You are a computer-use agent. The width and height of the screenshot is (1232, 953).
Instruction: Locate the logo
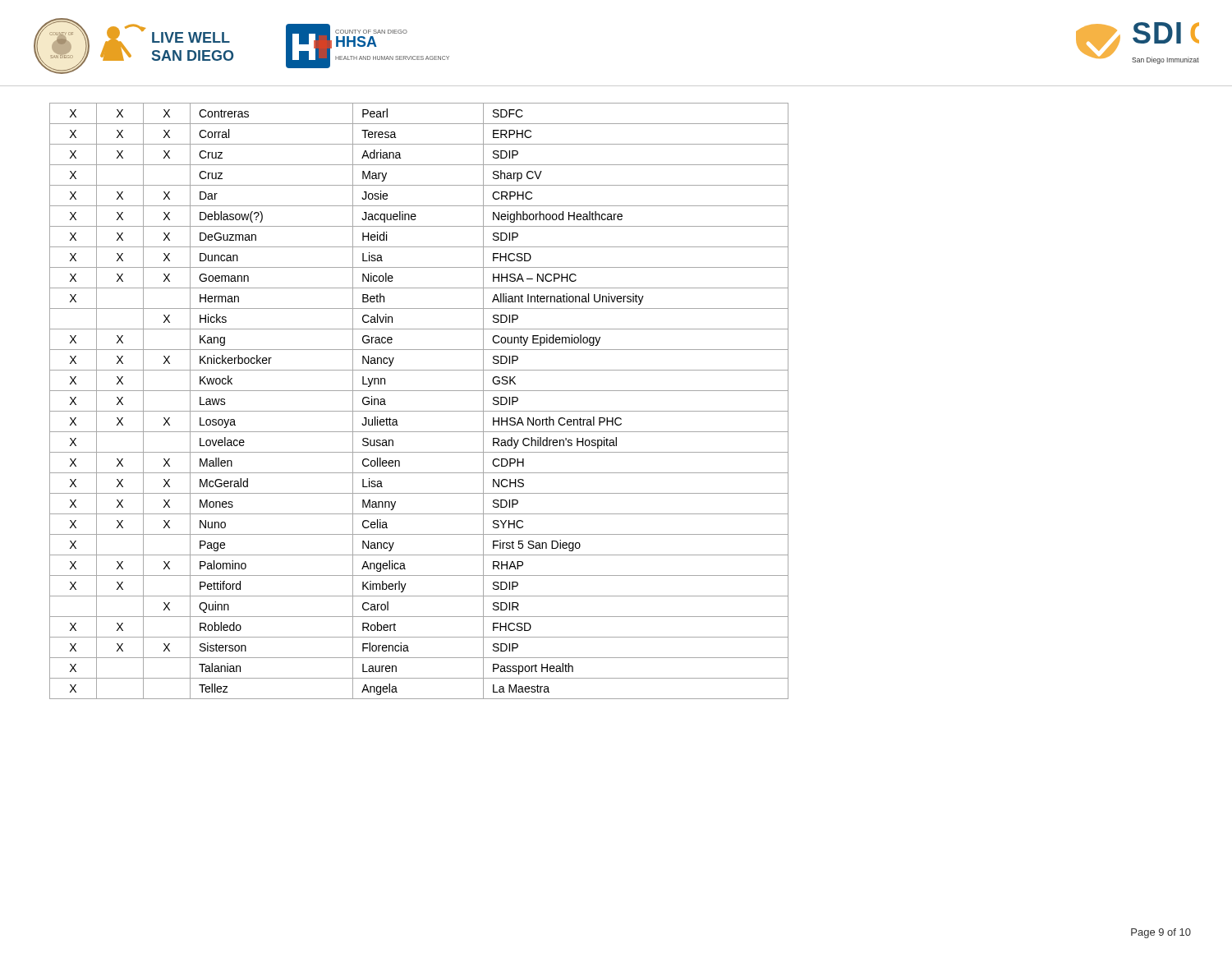(x=1133, y=46)
